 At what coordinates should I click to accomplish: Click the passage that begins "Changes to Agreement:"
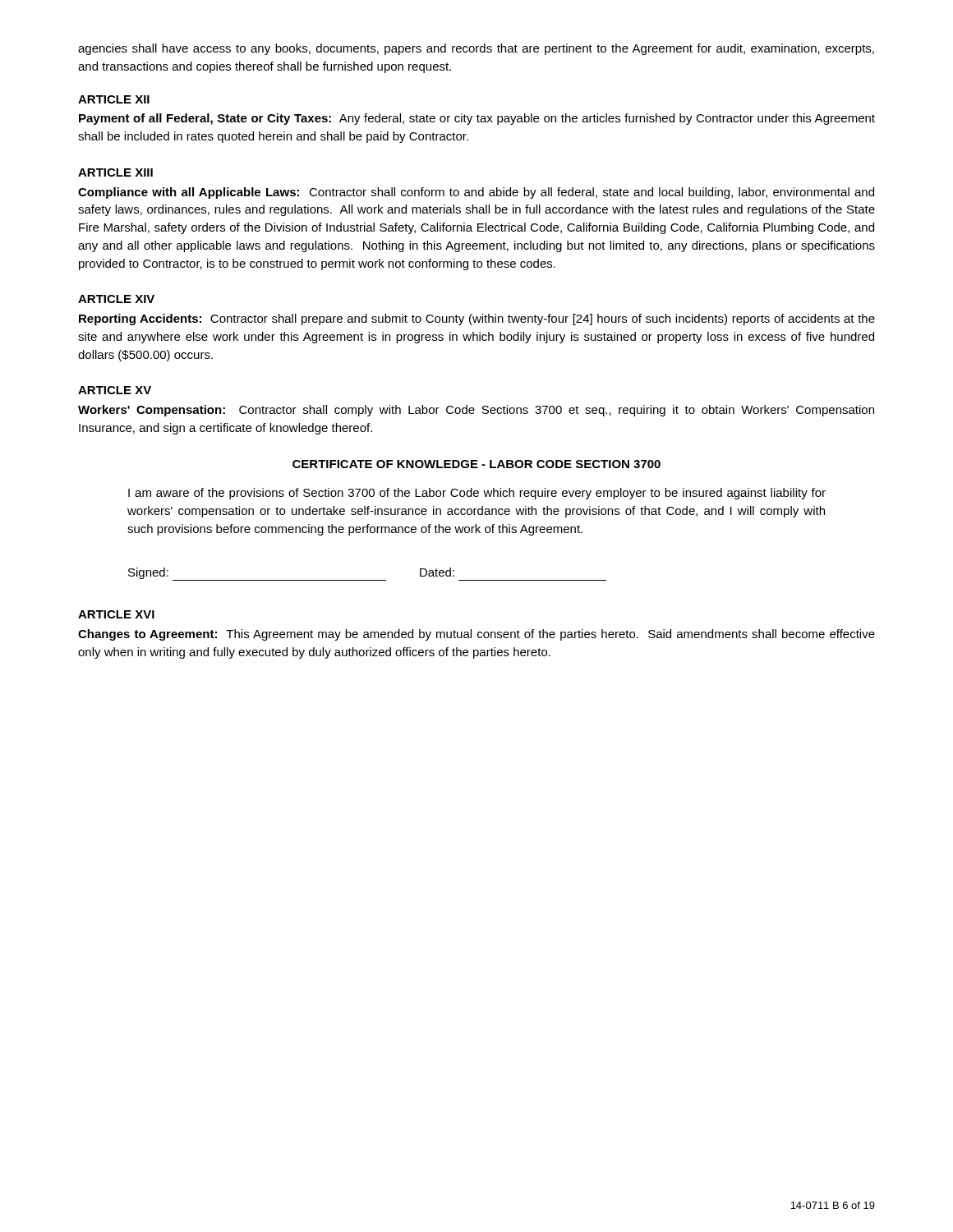(476, 643)
